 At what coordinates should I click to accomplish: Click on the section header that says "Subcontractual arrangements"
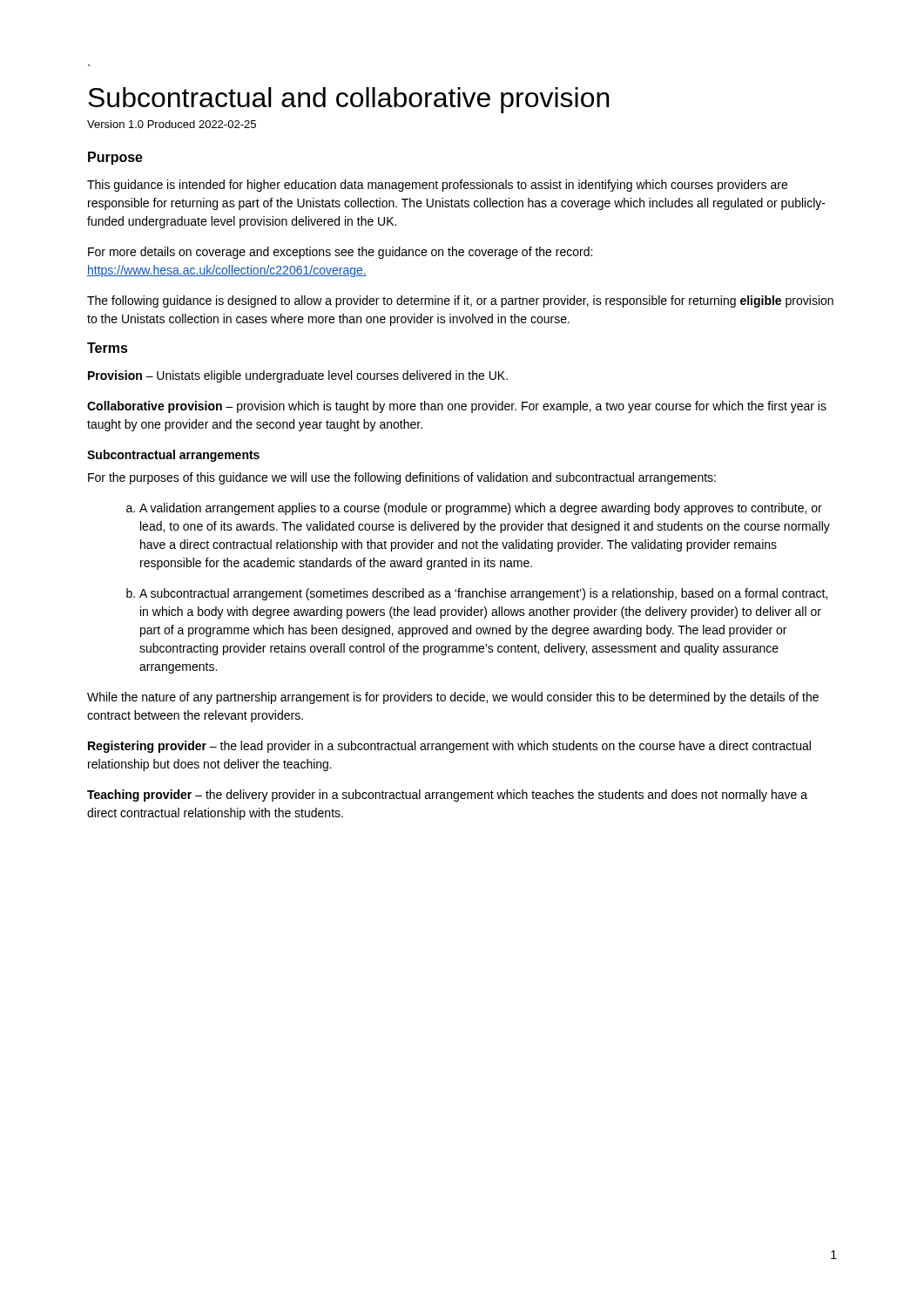(173, 456)
